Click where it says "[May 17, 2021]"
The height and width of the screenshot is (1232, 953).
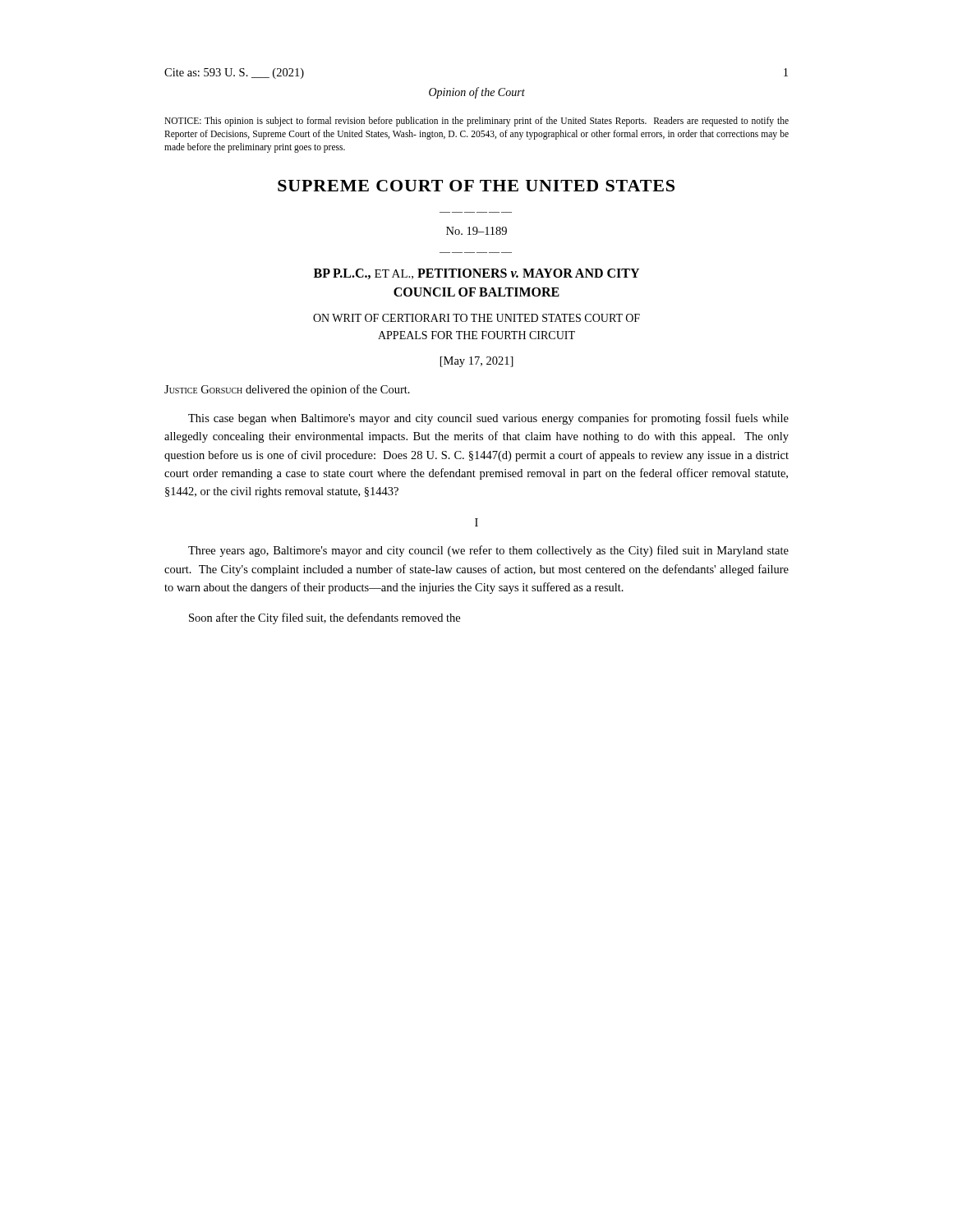(x=476, y=361)
